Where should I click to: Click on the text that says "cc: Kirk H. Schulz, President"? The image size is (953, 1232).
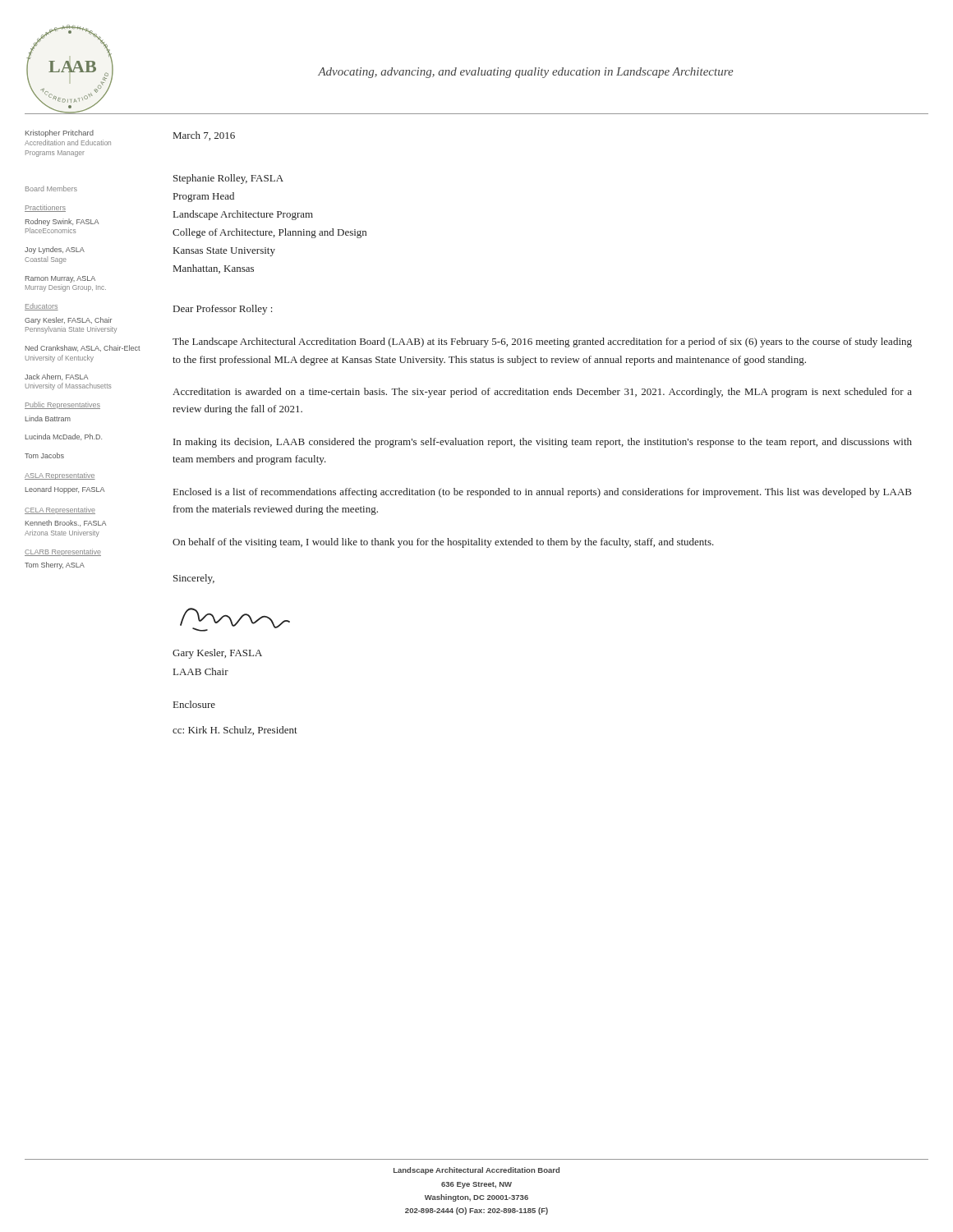pyautogui.click(x=235, y=730)
